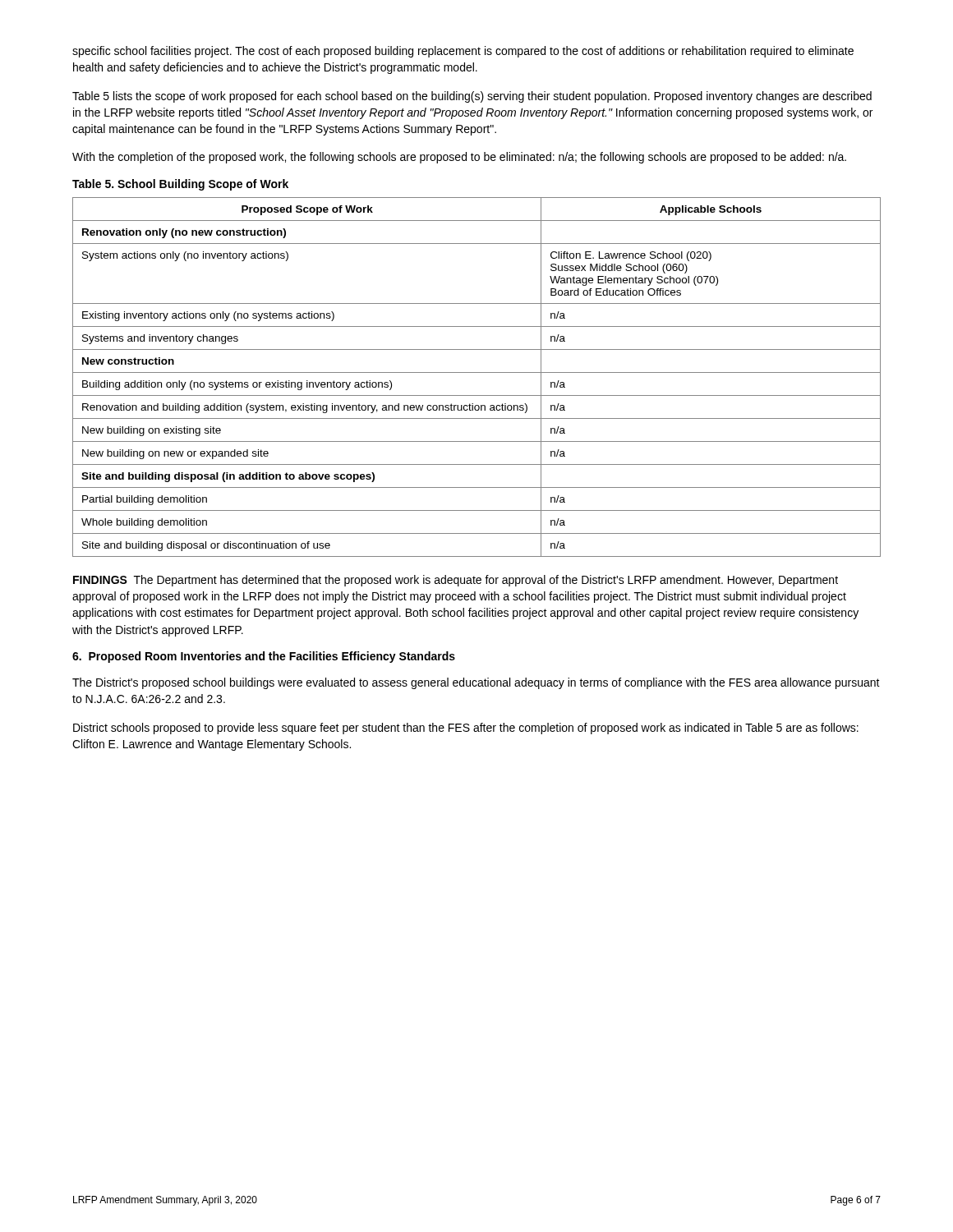Navigate to the block starting "With the completion of the proposed work, the"
The image size is (953, 1232).
tap(460, 157)
